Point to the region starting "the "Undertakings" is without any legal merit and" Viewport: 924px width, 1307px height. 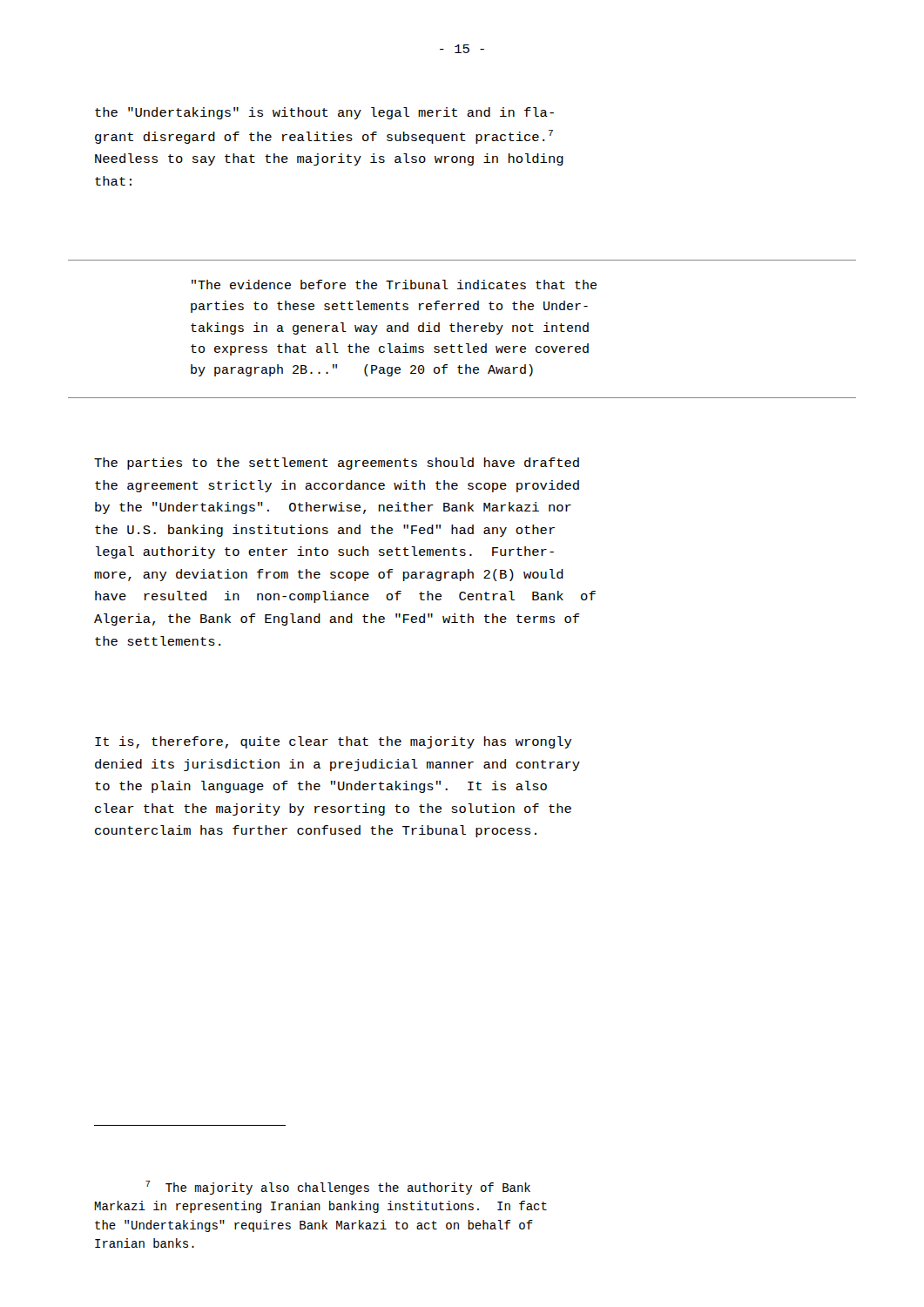(329, 148)
